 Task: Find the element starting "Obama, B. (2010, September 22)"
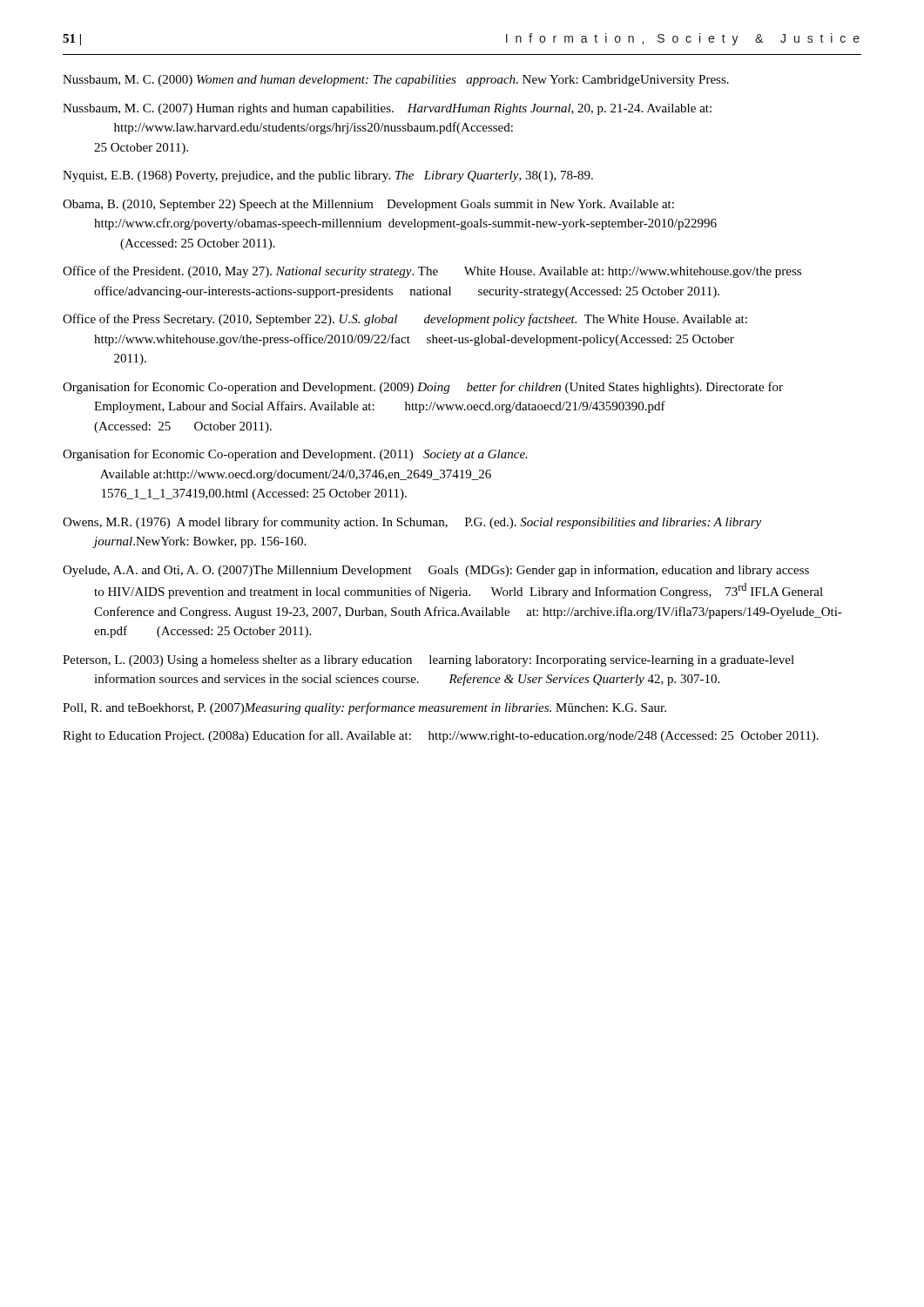390,223
